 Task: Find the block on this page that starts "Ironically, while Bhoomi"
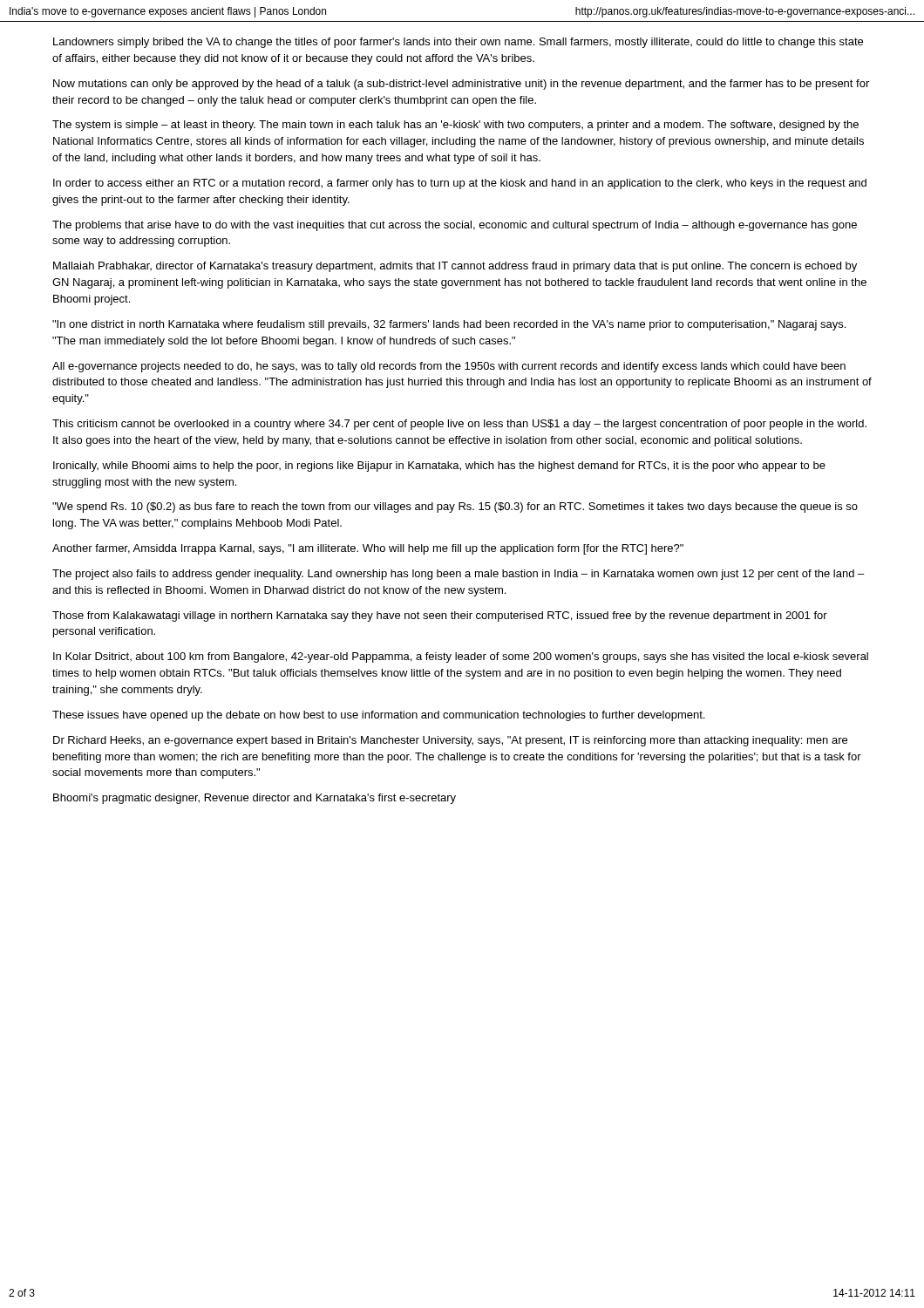pyautogui.click(x=439, y=473)
